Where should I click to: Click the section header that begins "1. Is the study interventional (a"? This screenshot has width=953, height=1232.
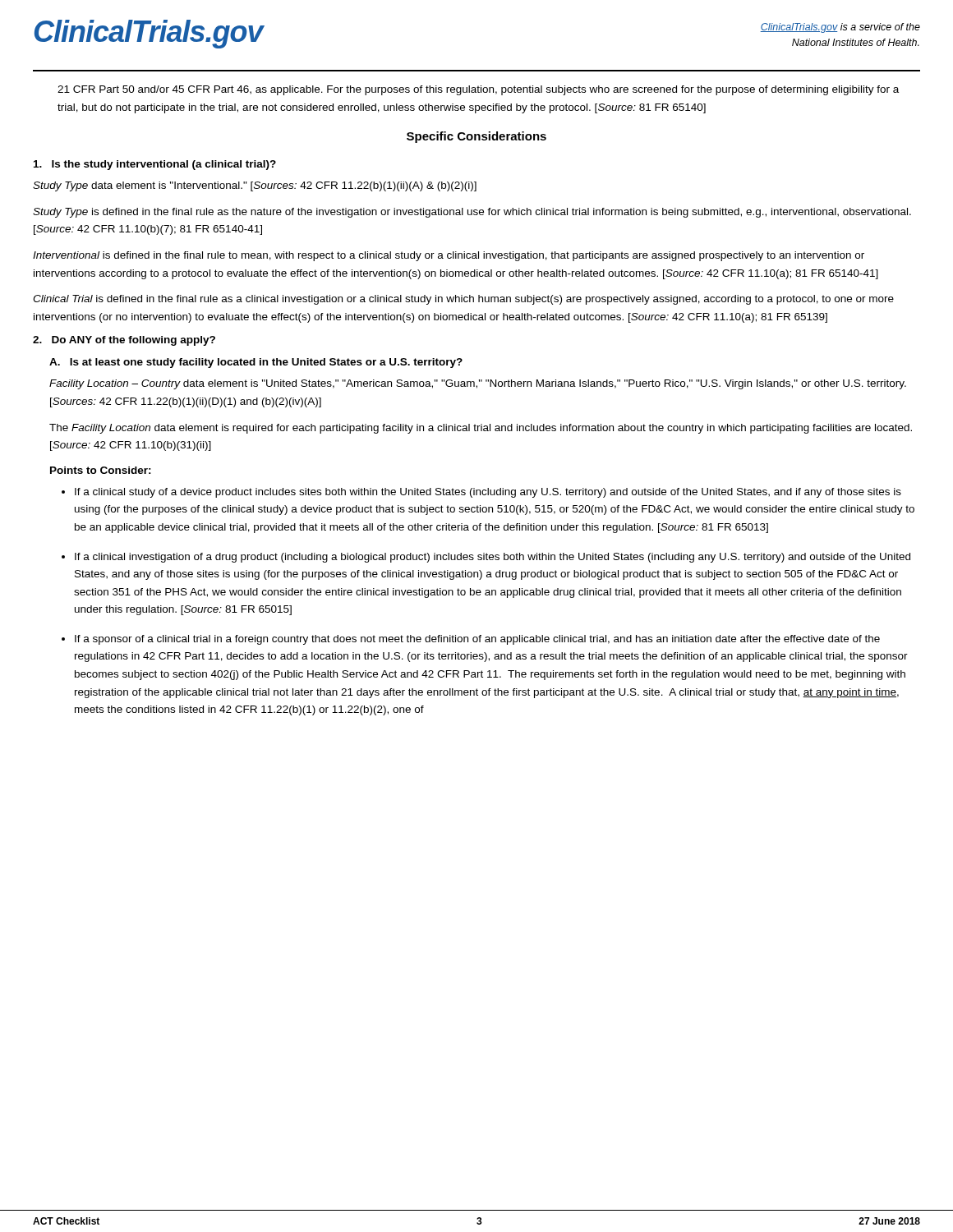pyautogui.click(x=155, y=164)
